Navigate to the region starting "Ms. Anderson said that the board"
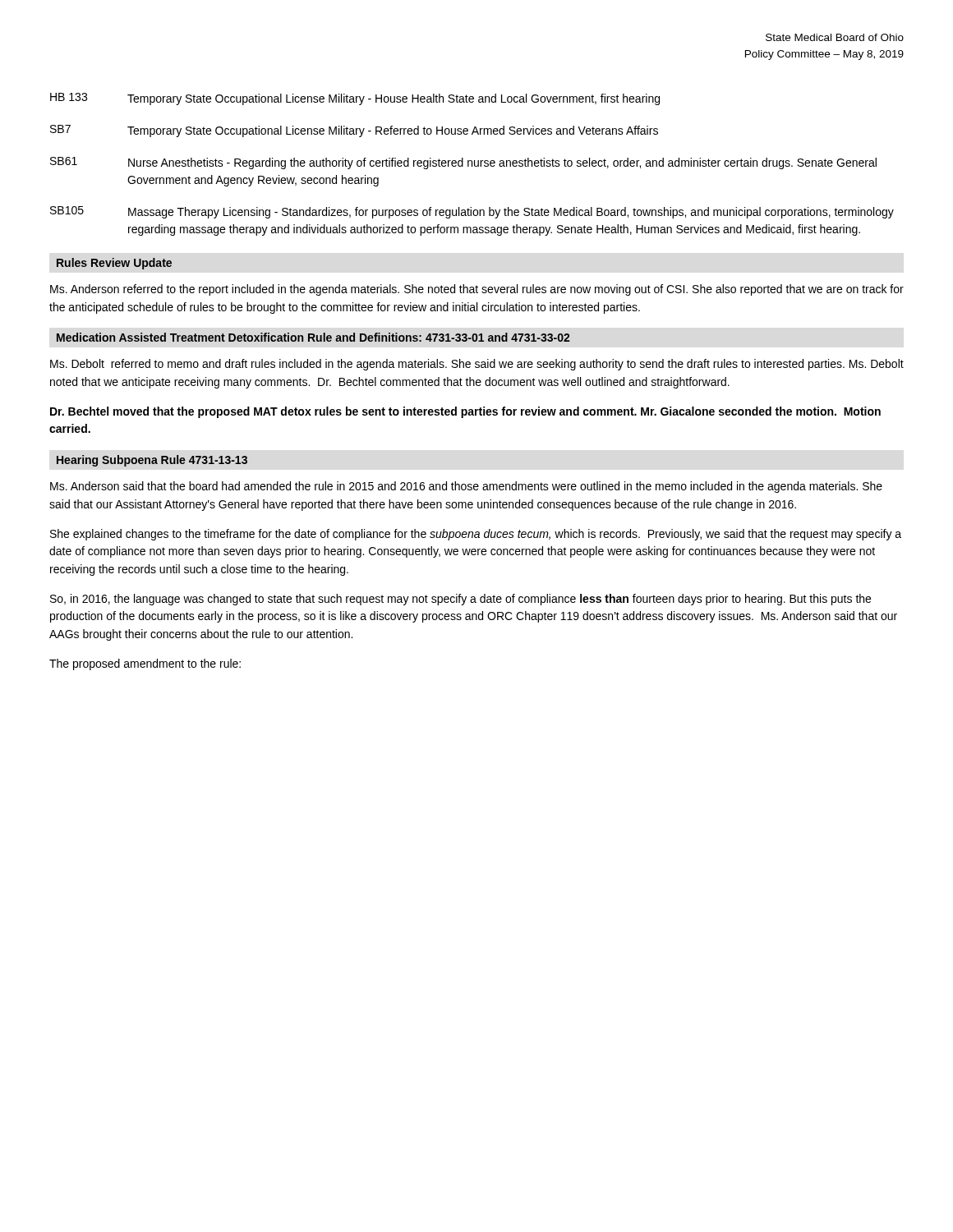Viewport: 953px width, 1232px height. point(466,495)
